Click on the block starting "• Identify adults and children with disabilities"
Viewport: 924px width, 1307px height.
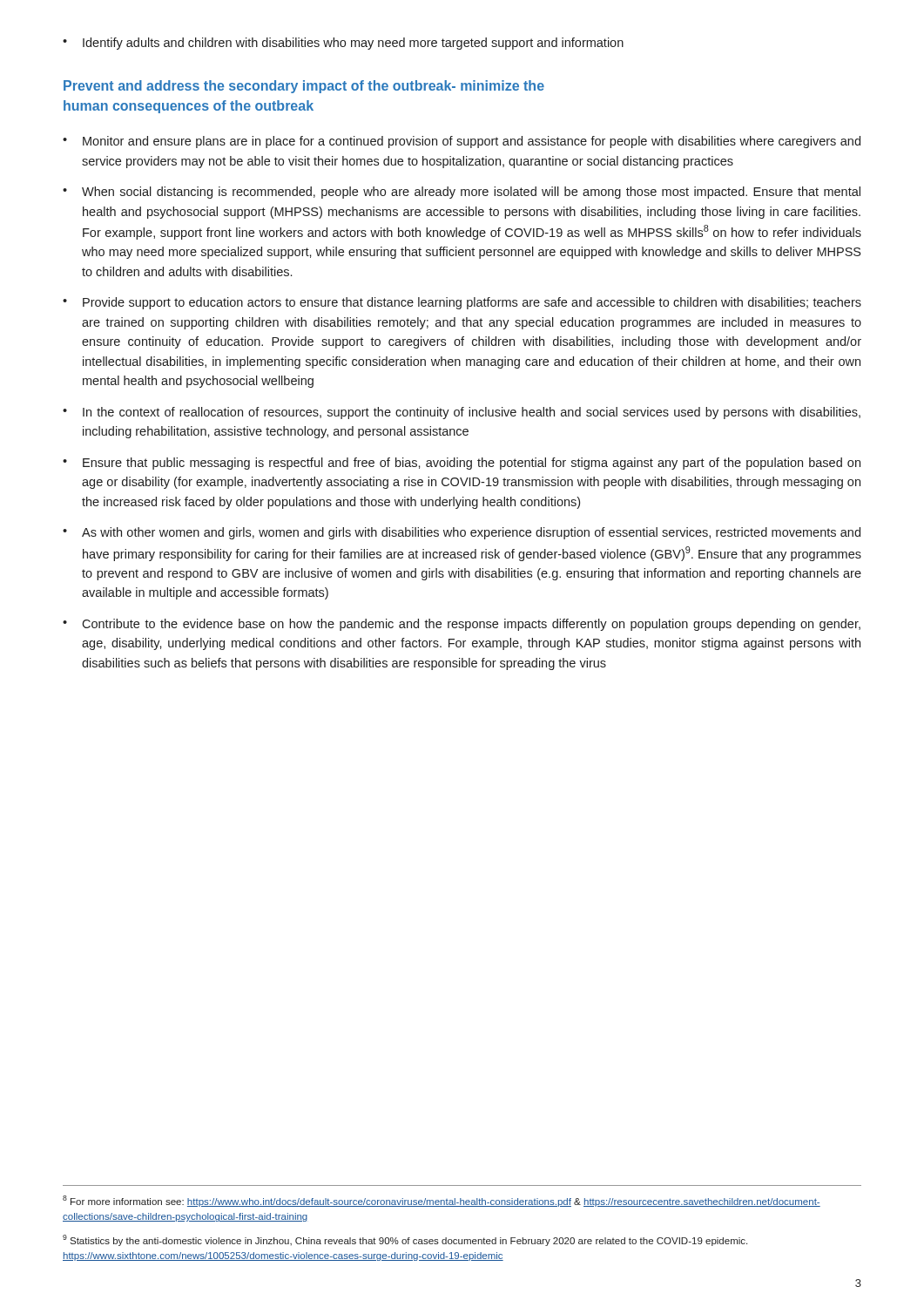pyautogui.click(x=462, y=43)
